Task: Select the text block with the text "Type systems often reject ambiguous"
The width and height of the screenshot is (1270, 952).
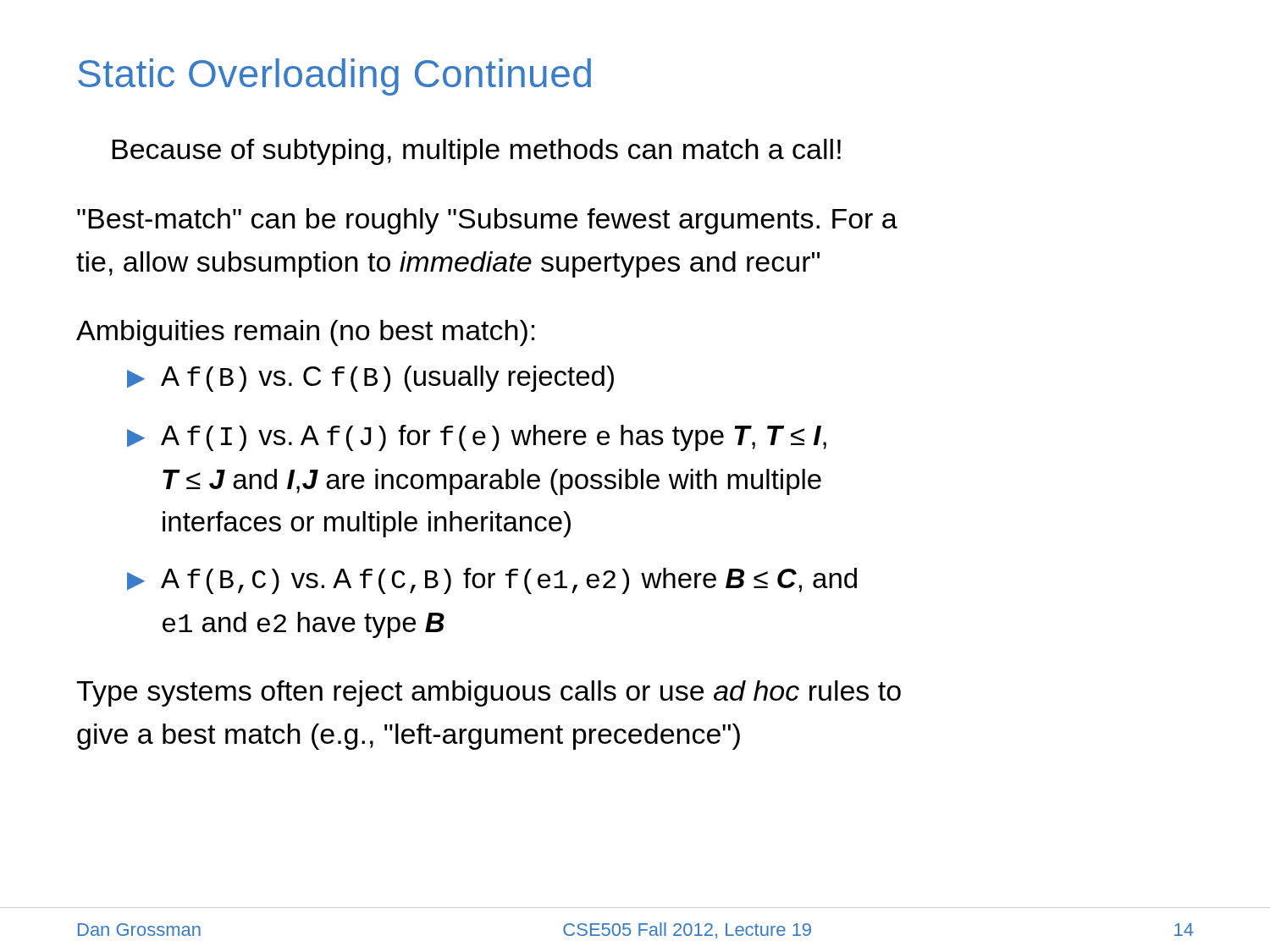Action: 489,712
